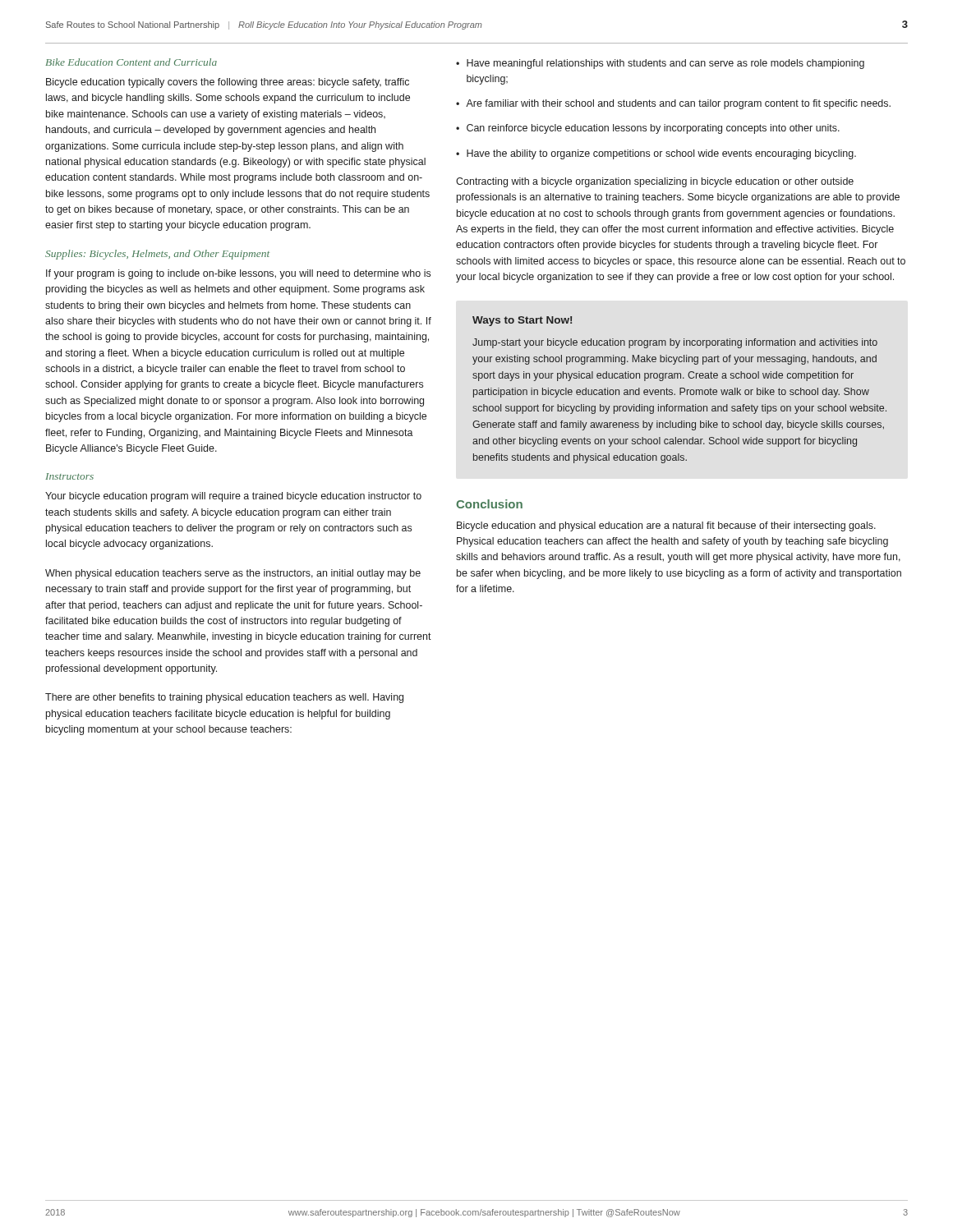953x1232 pixels.
Task: Point to the region starting "Your bicycle education program will"
Action: click(233, 520)
